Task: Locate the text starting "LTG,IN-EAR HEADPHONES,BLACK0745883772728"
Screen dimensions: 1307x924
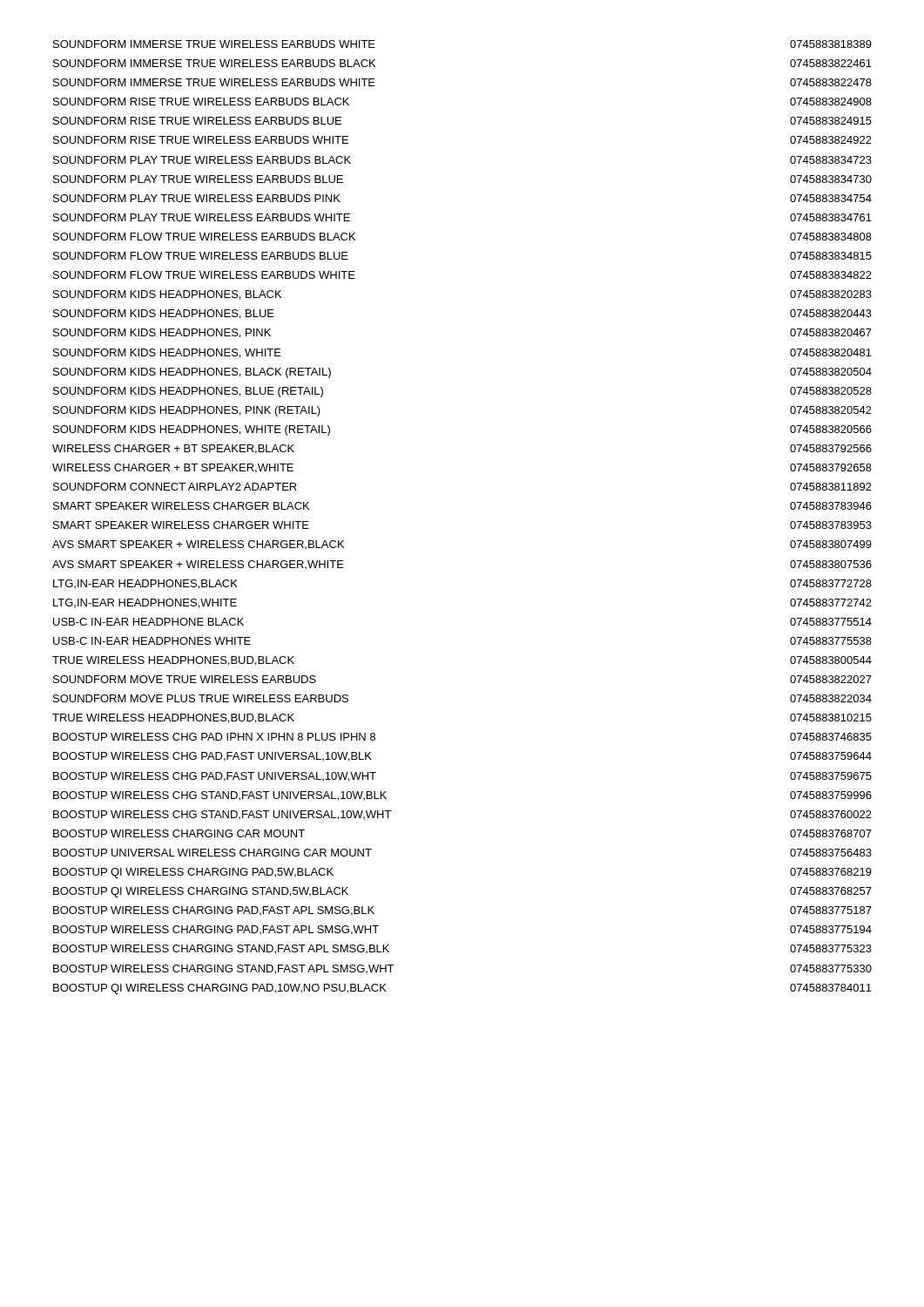Action: [x=143, y=584]
